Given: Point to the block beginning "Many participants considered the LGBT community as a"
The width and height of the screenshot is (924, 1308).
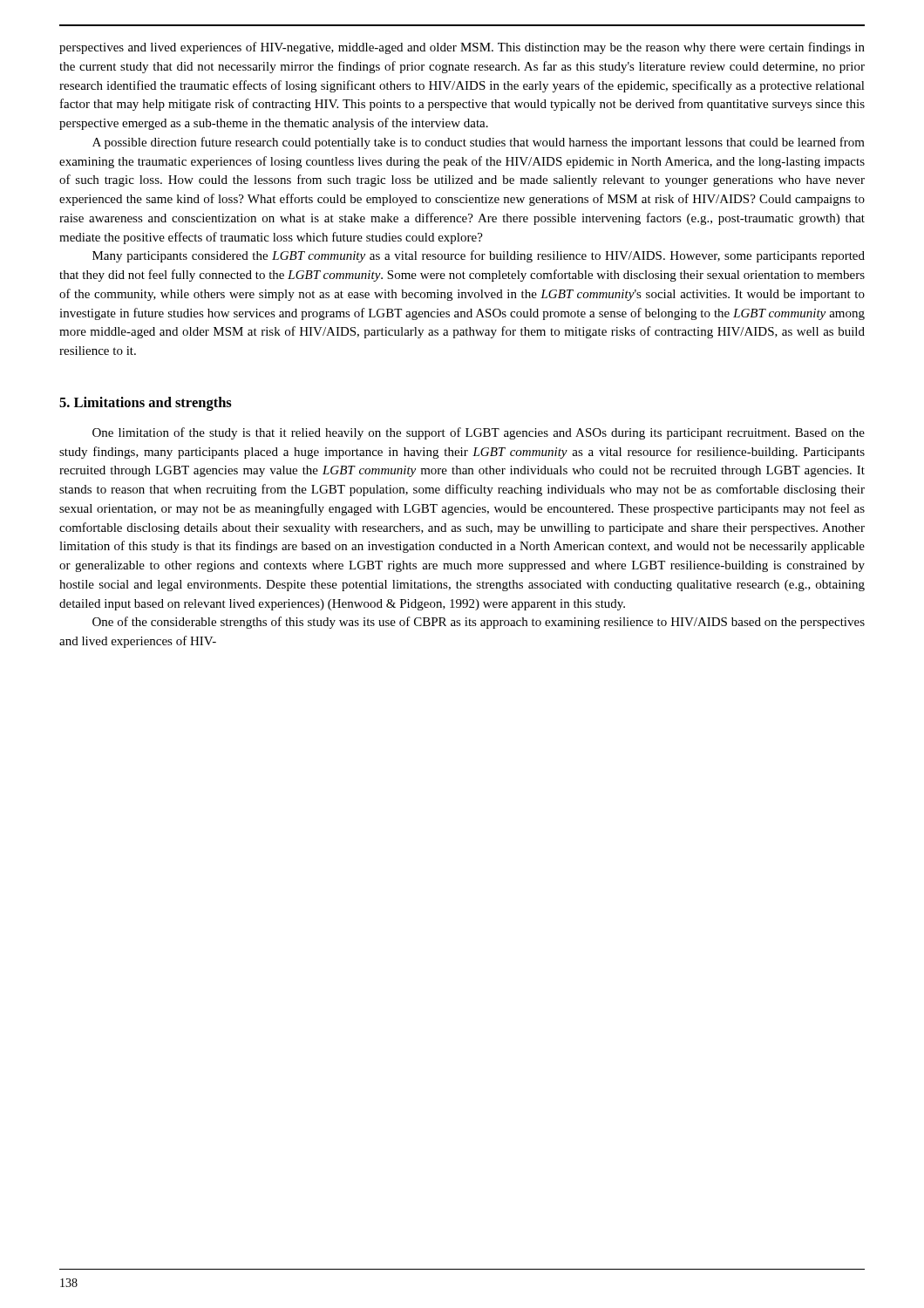Looking at the screenshot, I should pyautogui.click(x=462, y=304).
